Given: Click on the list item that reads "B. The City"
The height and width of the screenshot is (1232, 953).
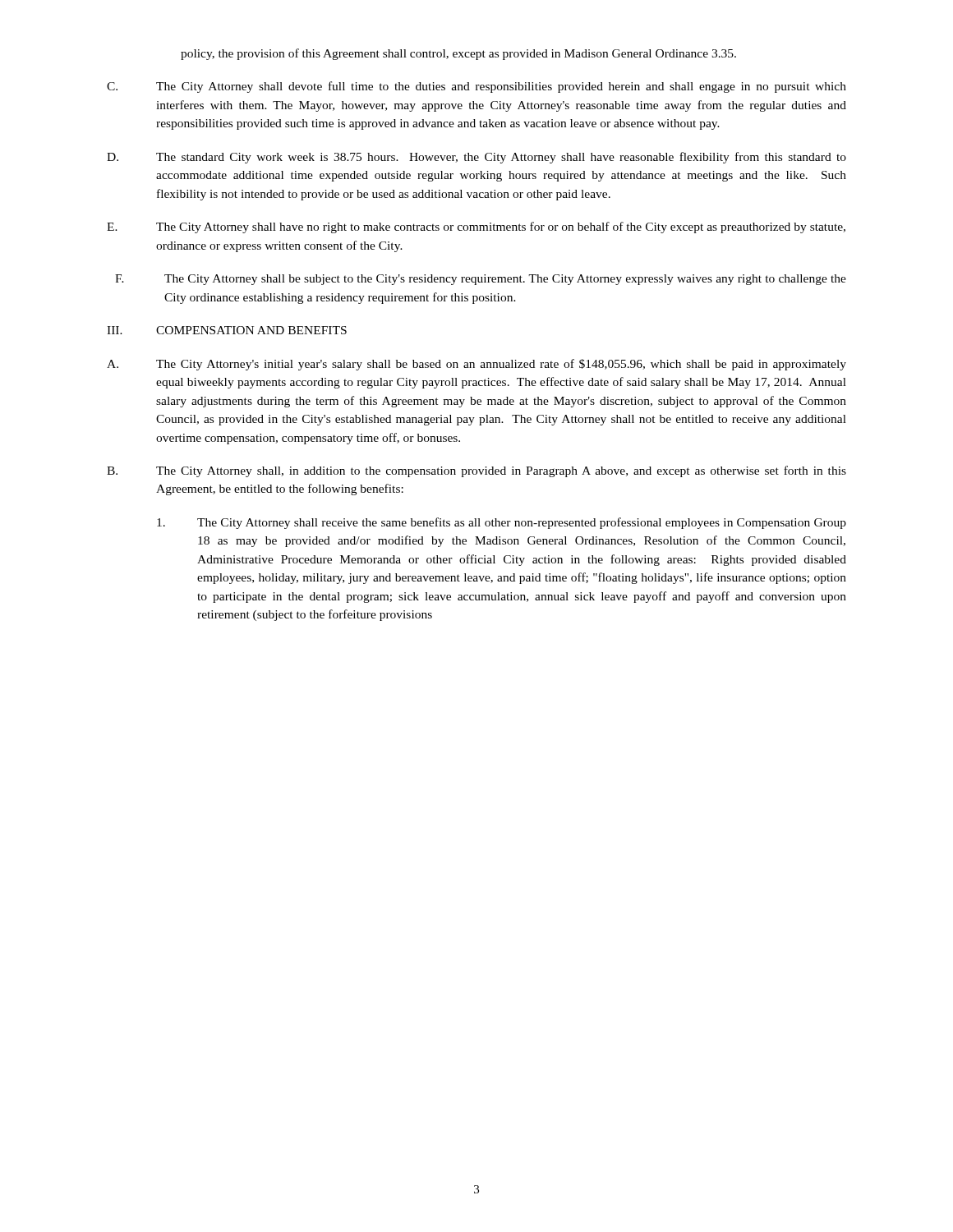Looking at the screenshot, I should tap(476, 480).
